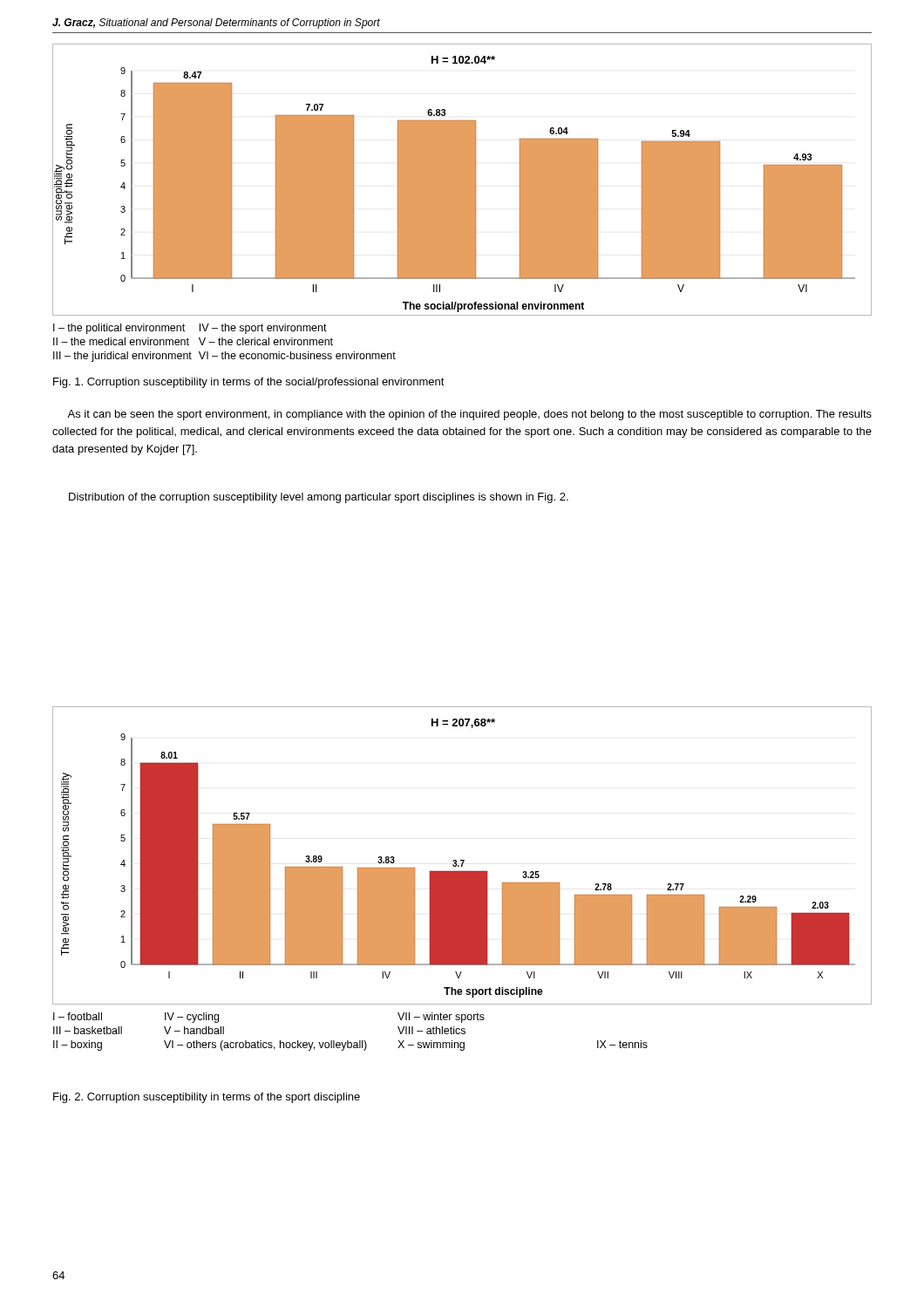The image size is (924, 1308).
Task: Click the caption that begins "I – the"
Action: click(227, 342)
